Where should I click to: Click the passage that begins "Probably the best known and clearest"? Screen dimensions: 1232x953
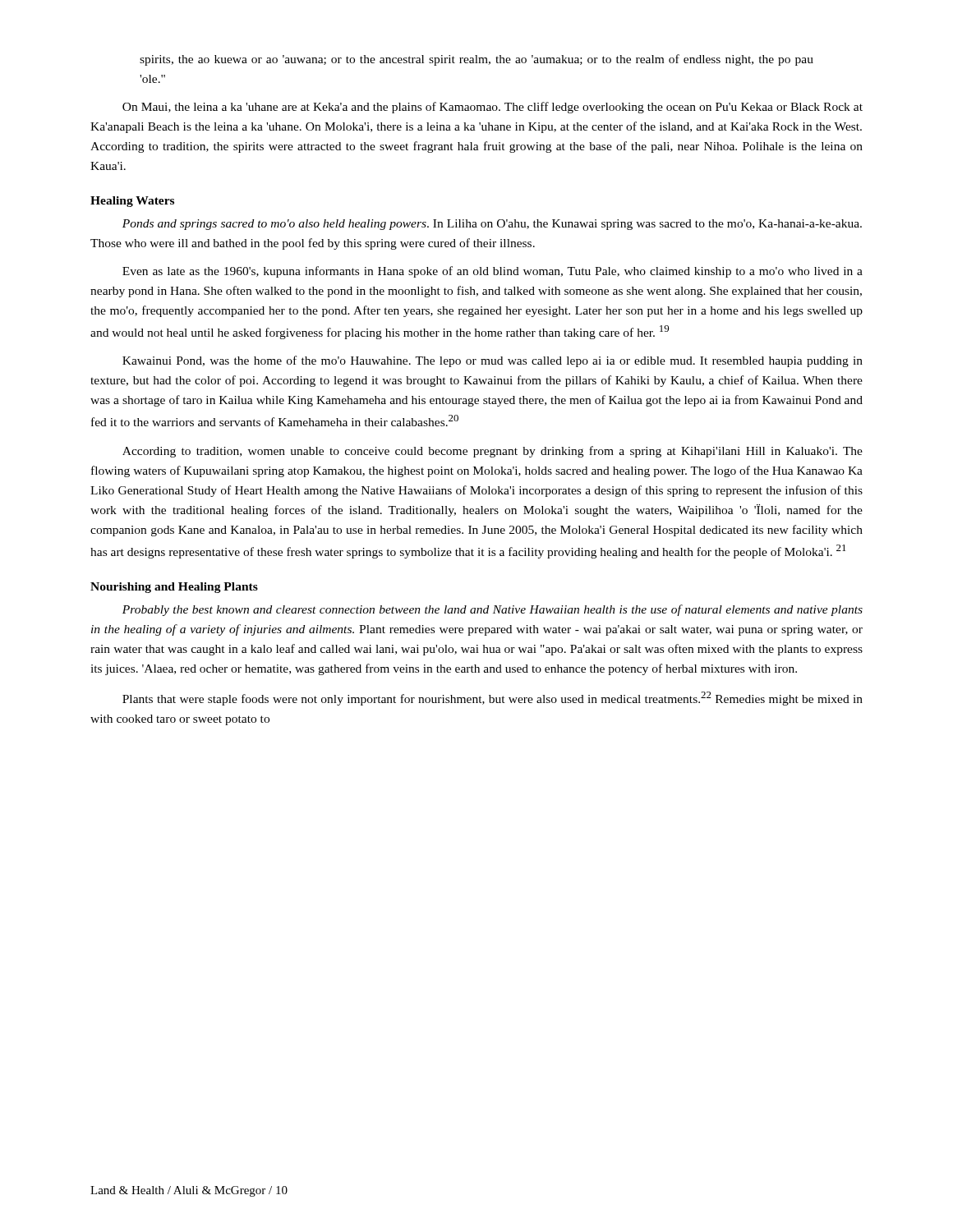pyautogui.click(x=476, y=639)
